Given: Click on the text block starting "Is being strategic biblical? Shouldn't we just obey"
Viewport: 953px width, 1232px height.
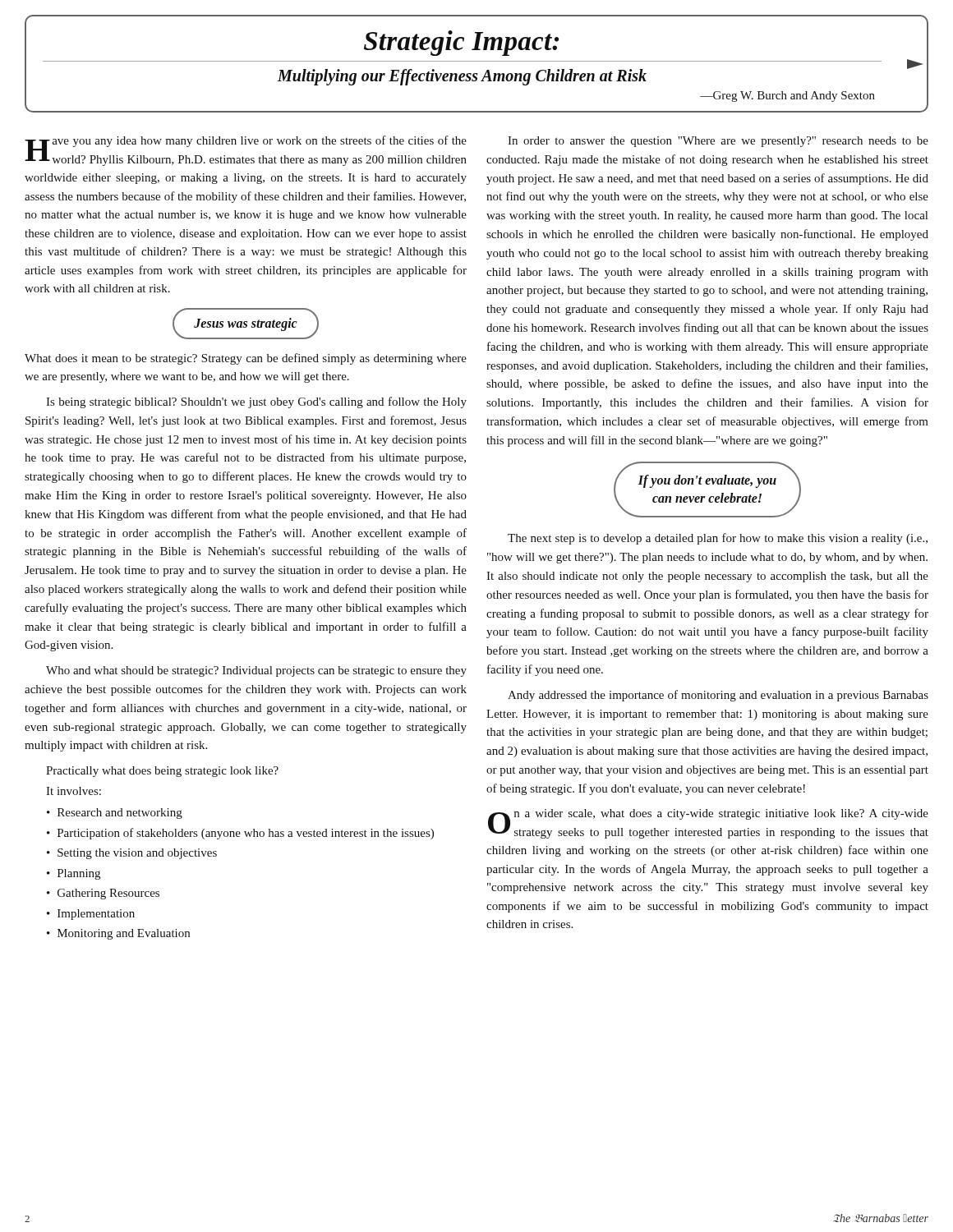Looking at the screenshot, I should (246, 524).
